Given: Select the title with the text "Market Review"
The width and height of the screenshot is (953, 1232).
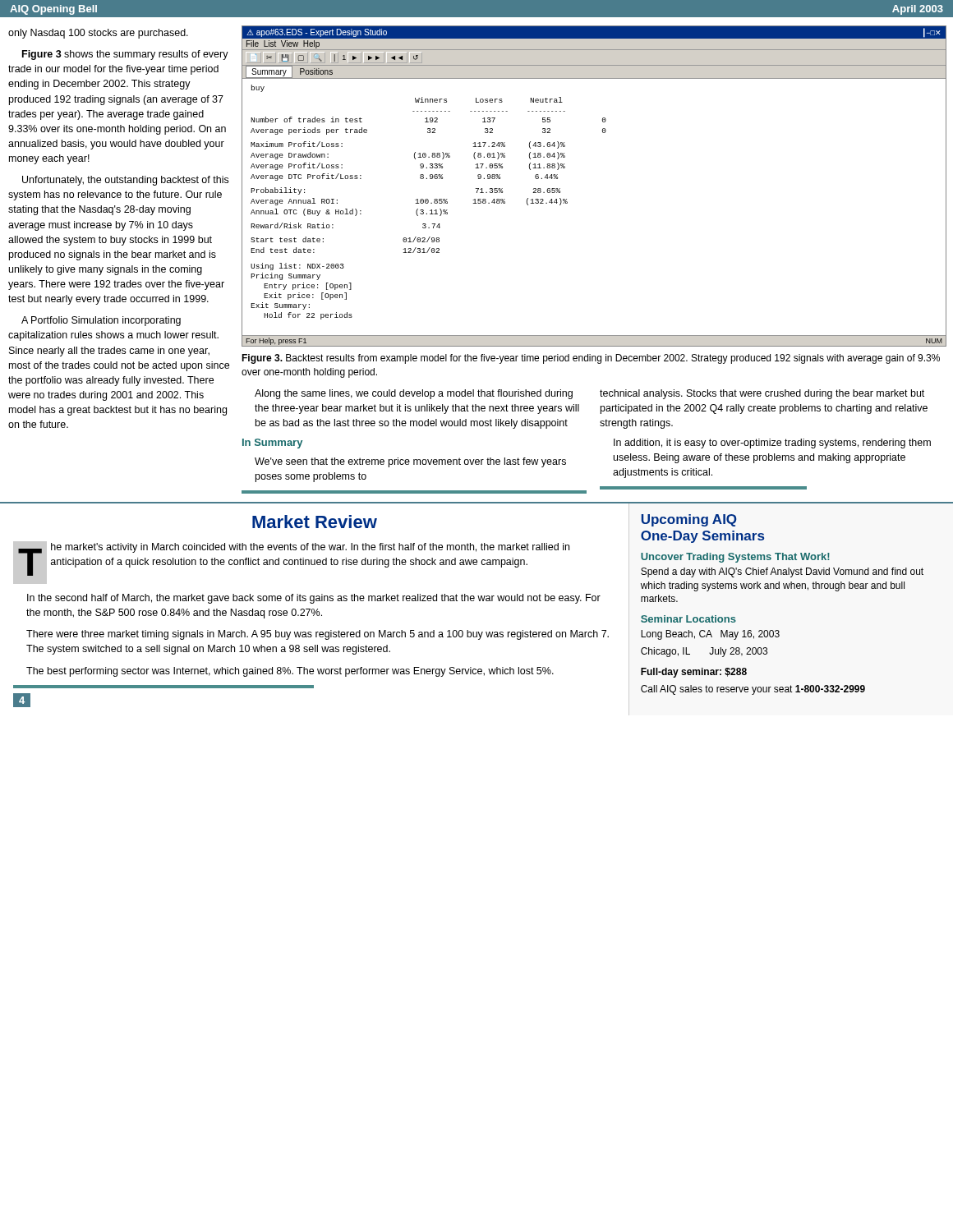Looking at the screenshot, I should [314, 522].
